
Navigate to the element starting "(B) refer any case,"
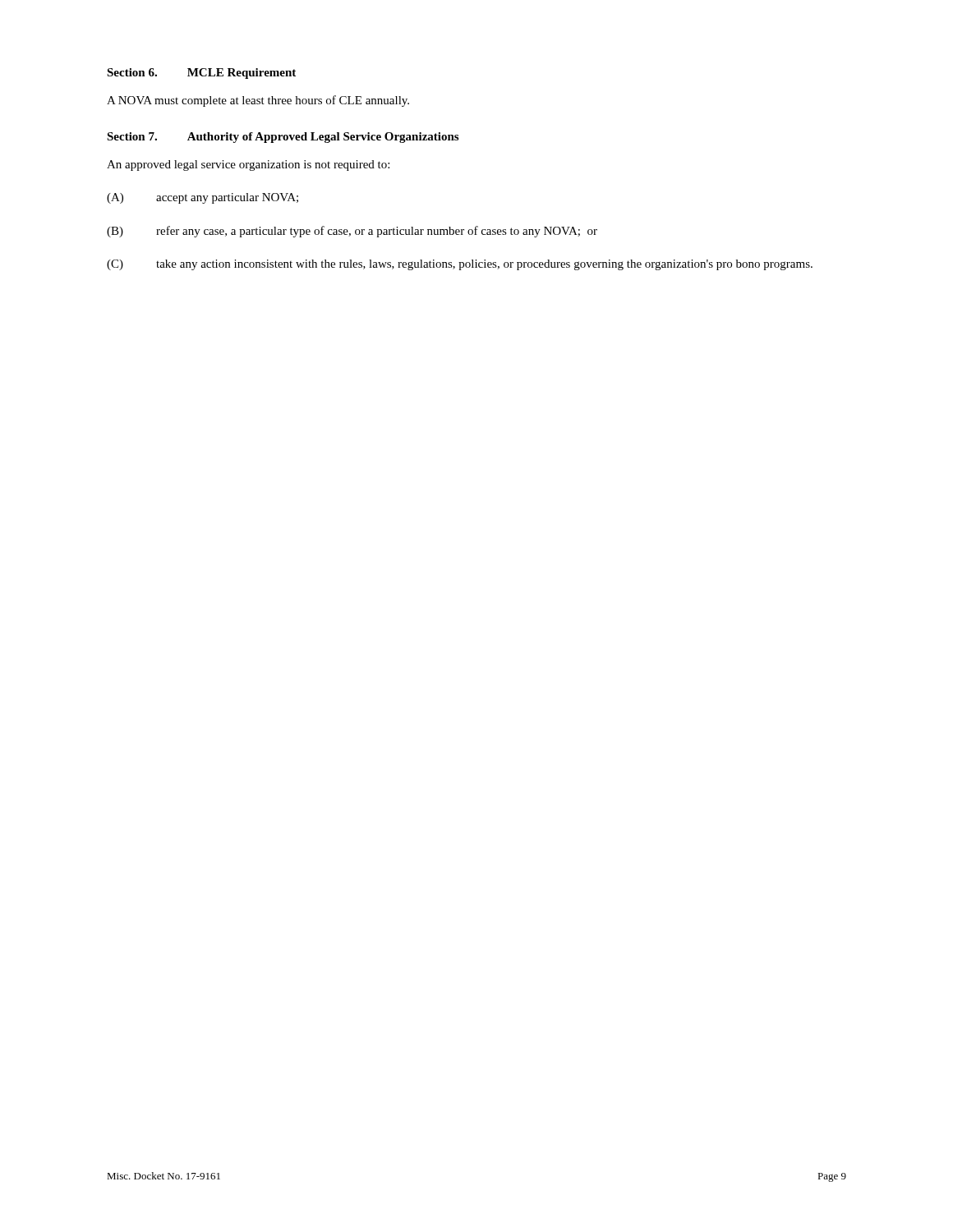pos(352,231)
